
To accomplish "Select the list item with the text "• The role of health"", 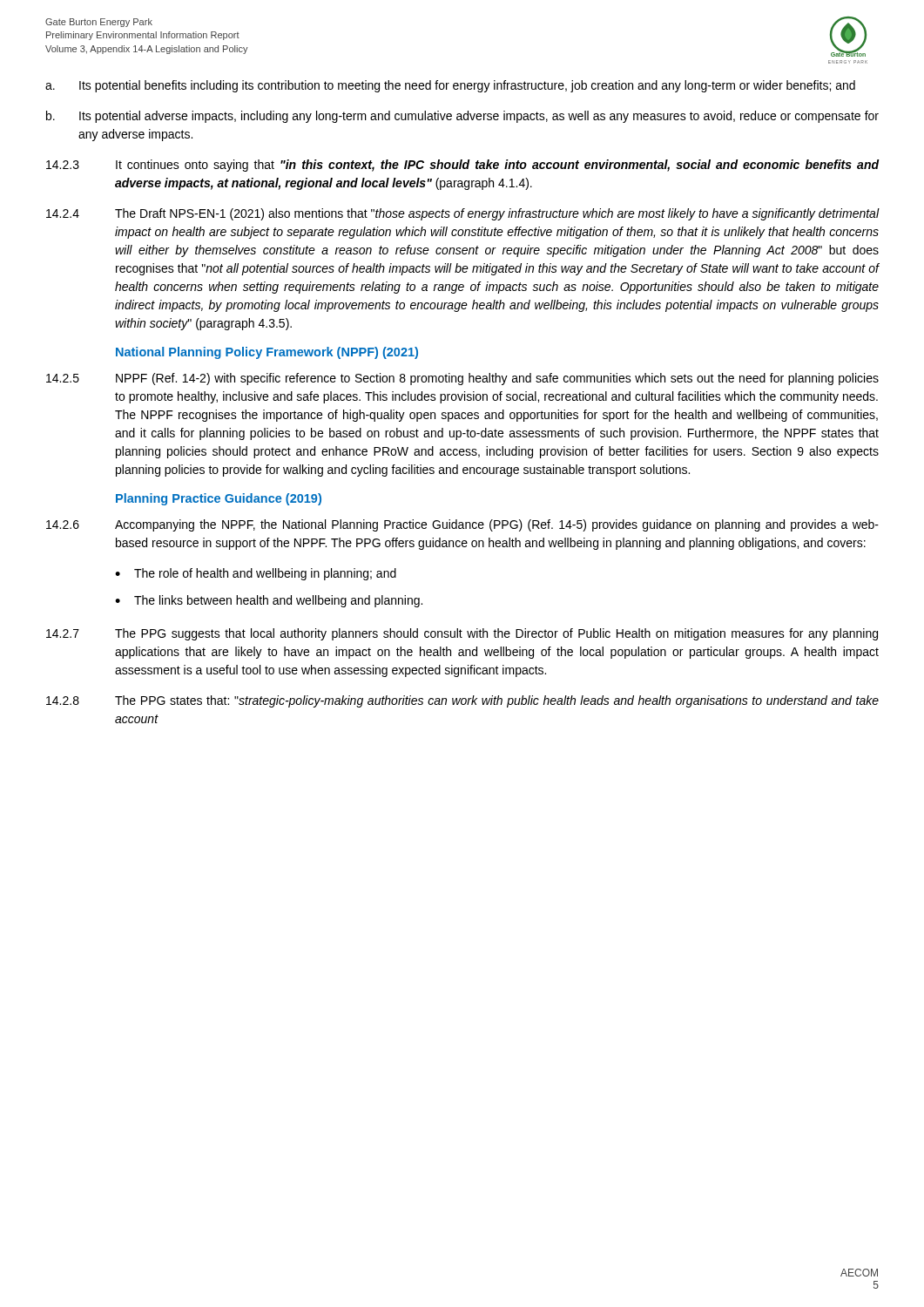I will click(x=256, y=574).
